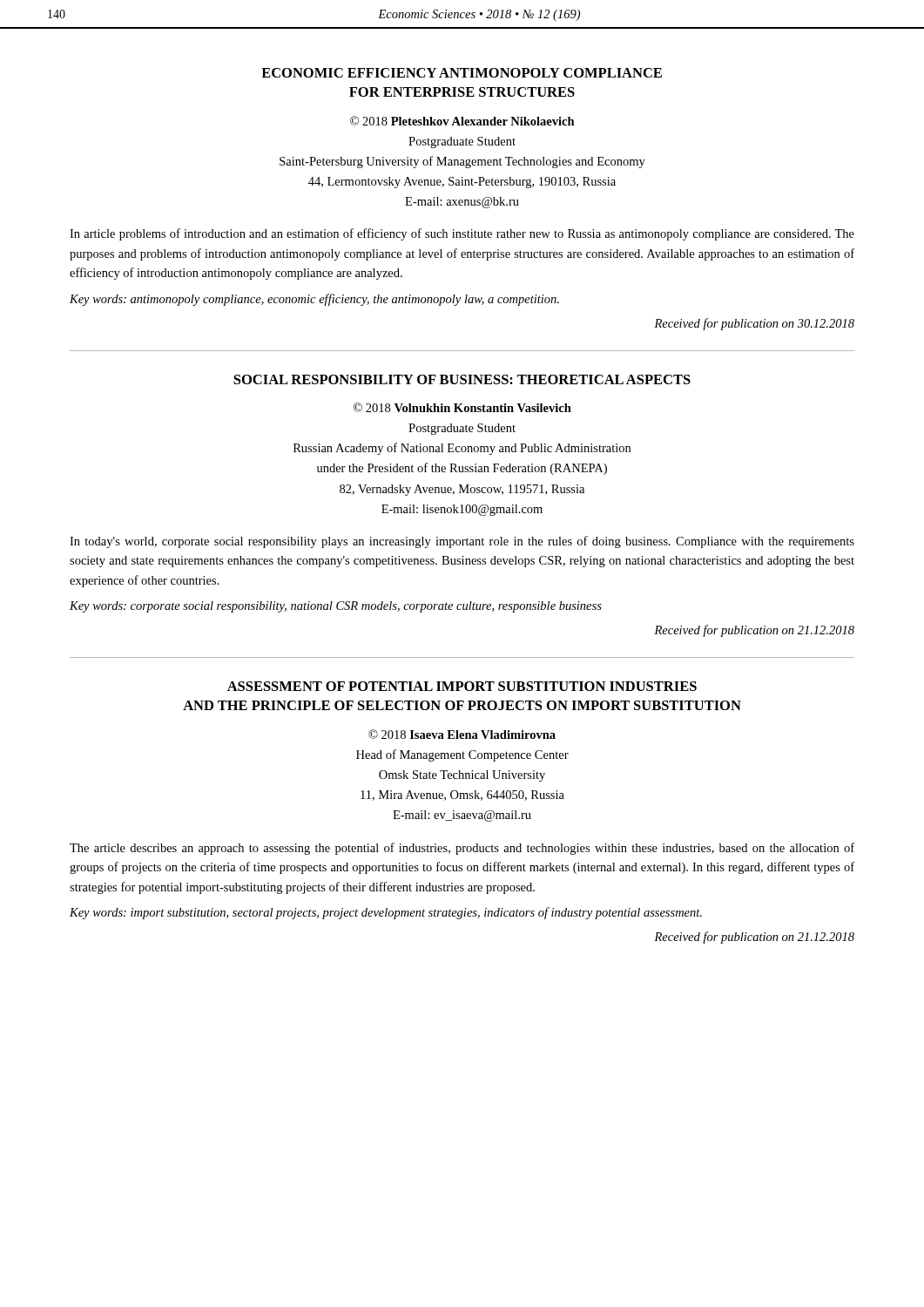This screenshot has height=1307, width=924.
Task: Find the text block that reads "© 2018 Pleteshkov Alexander Nikolaevich Postgraduate Student Saint-Petersburg"
Action: 462,161
